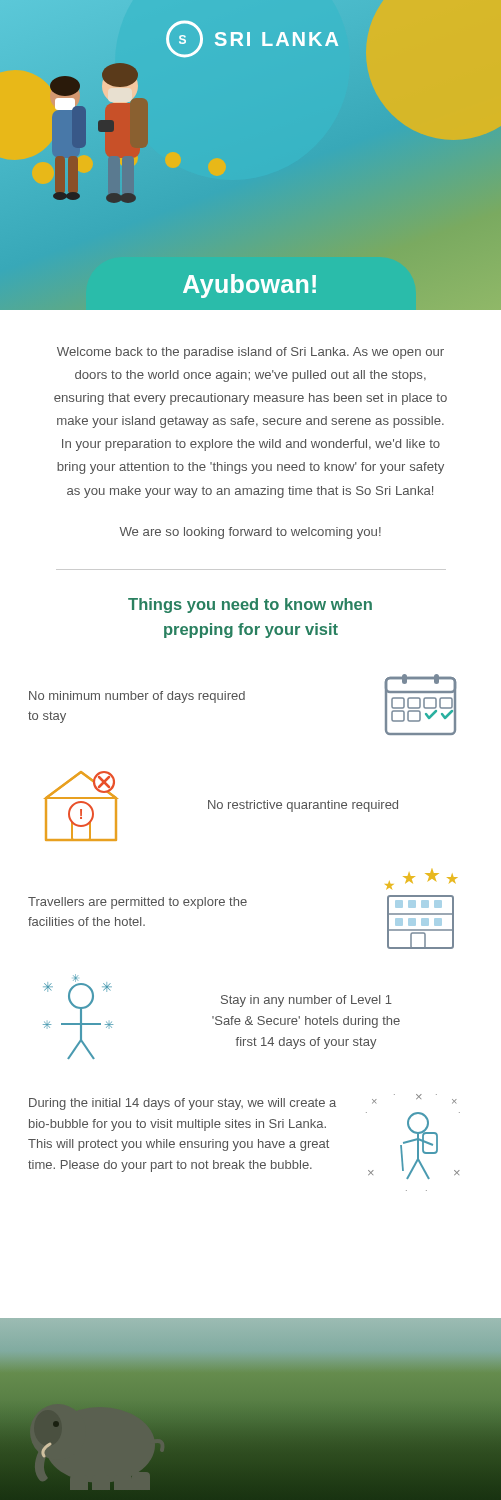Click on the text block with the text "Travellers are permitted to explore thefacilities"
The height and width of the screenshot is (1500, 501).
[x=138, y=911]
